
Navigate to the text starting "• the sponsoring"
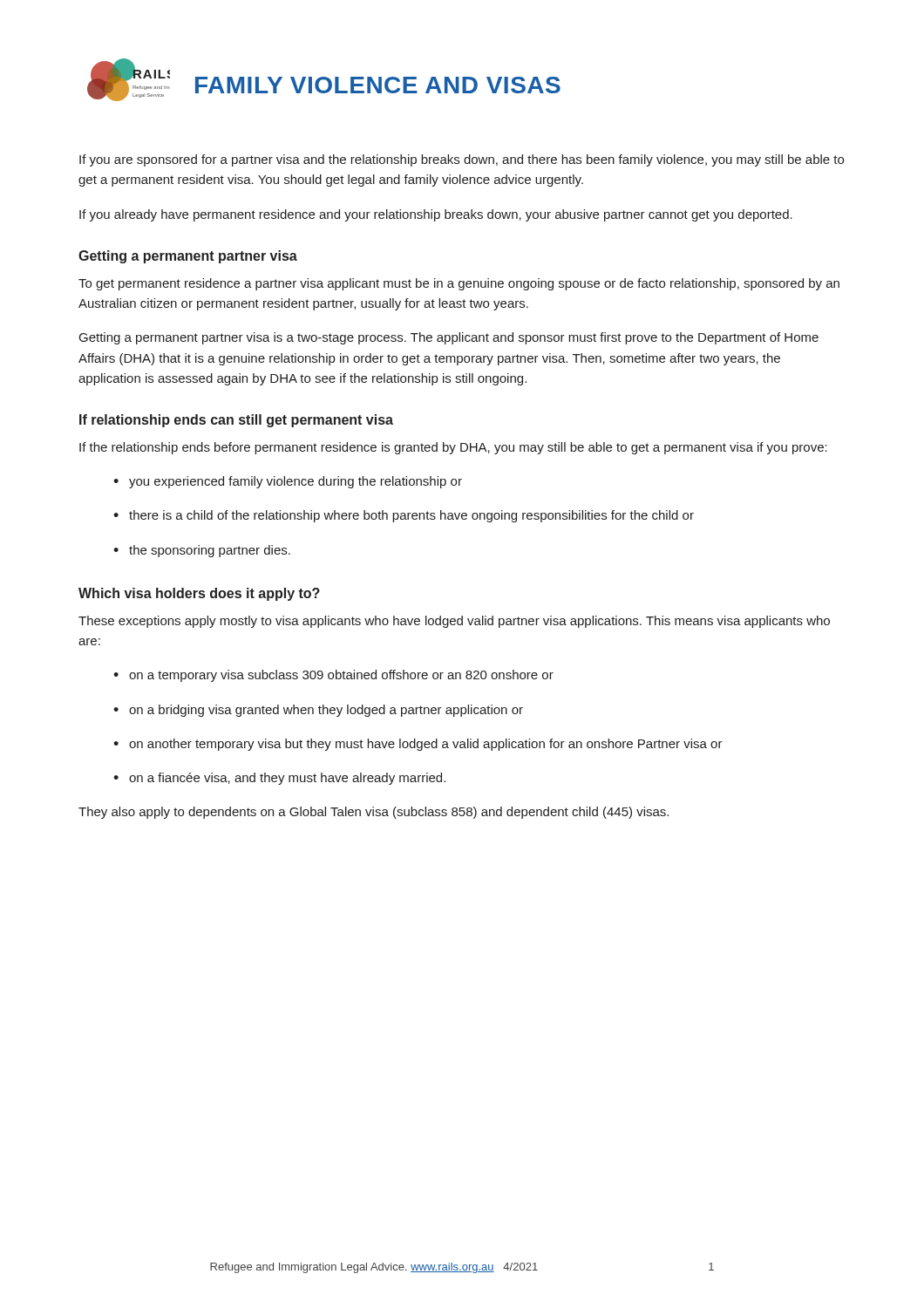[x=202, y=551]
